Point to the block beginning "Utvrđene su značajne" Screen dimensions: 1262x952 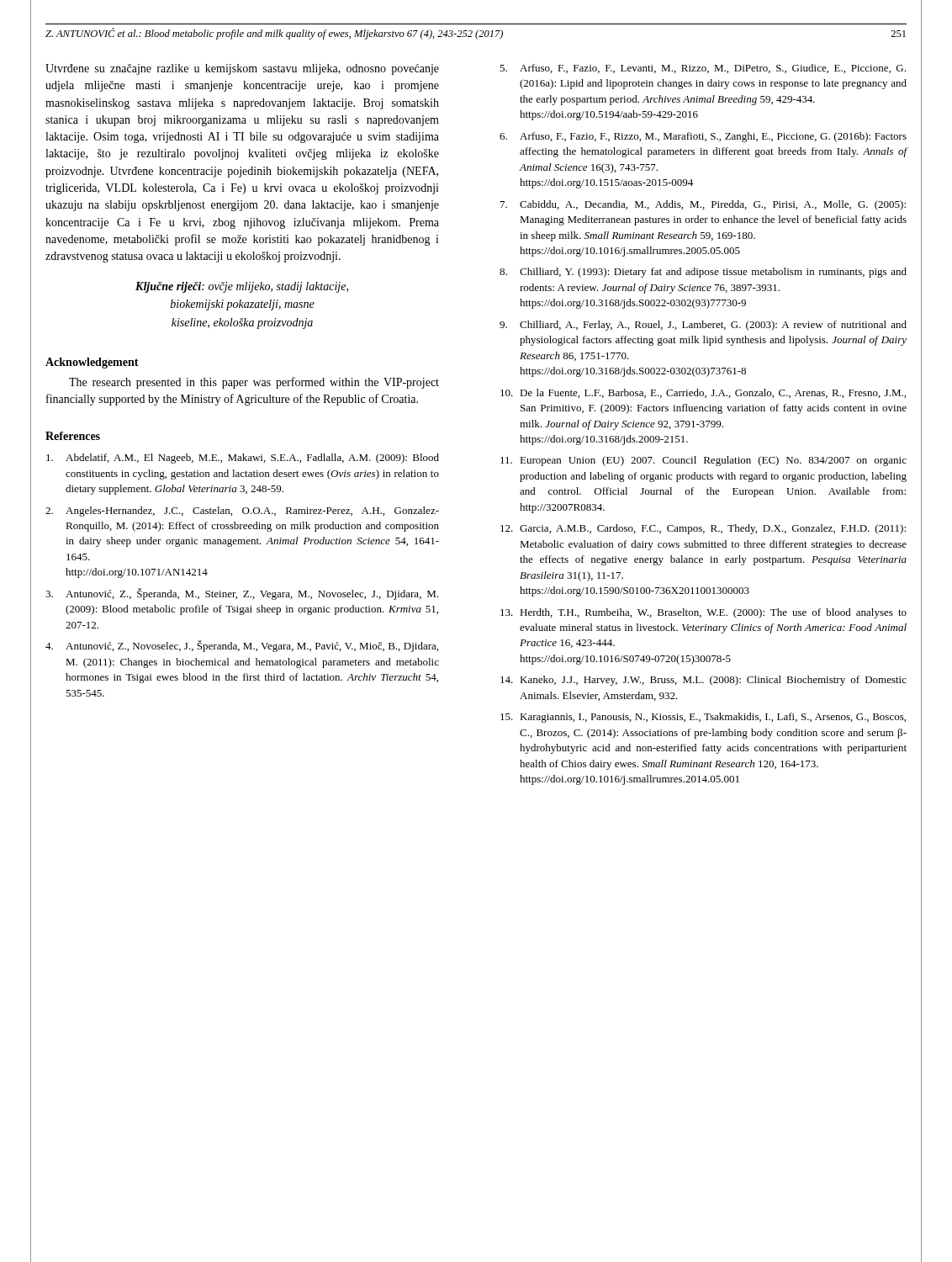[x=242, y=163]
